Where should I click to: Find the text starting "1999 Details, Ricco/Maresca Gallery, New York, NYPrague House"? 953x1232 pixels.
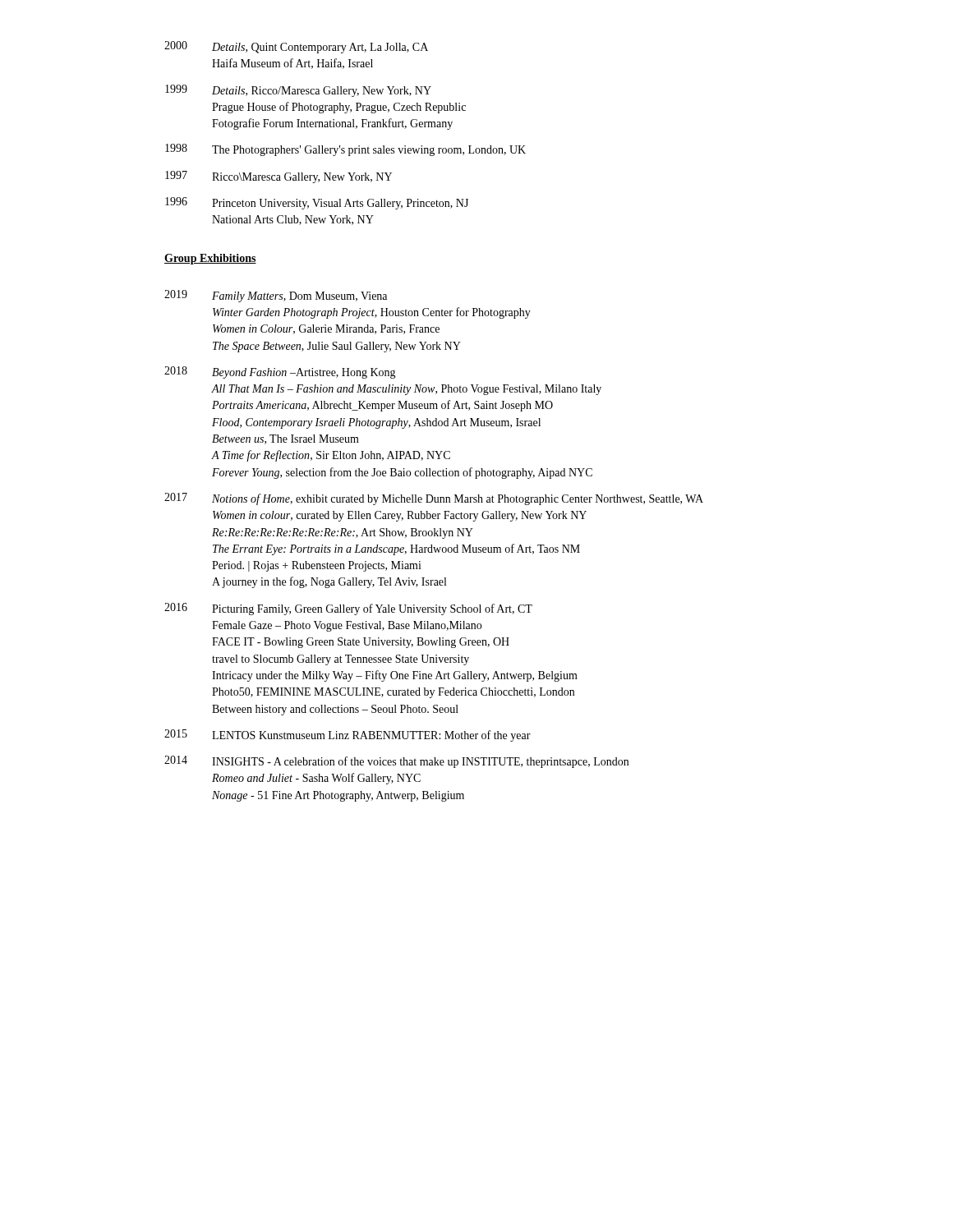click(476, 108)
